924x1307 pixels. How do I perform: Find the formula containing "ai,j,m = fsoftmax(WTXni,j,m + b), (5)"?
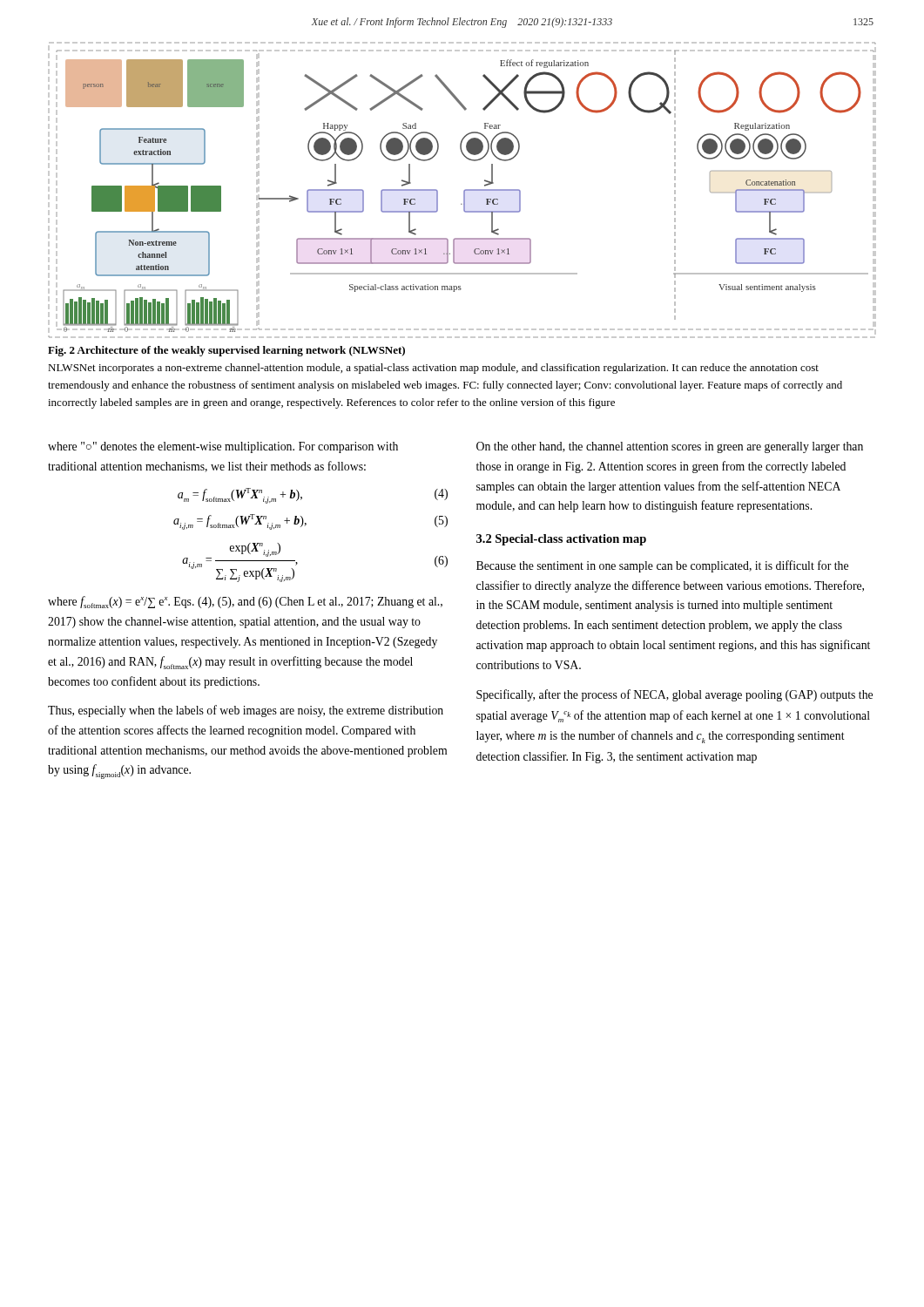[252, 521]
